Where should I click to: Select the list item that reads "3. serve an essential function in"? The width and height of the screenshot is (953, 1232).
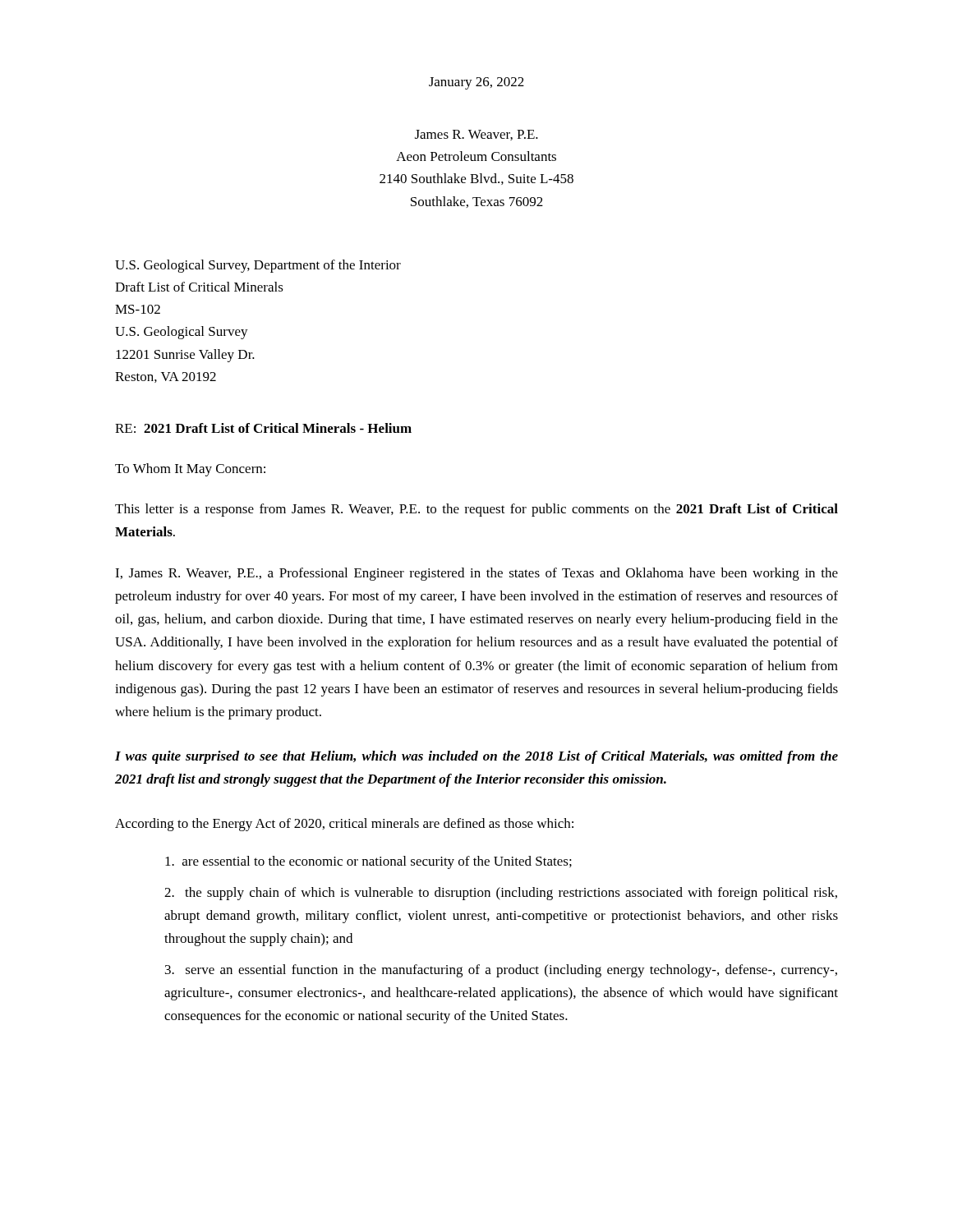tap(501, 993)
